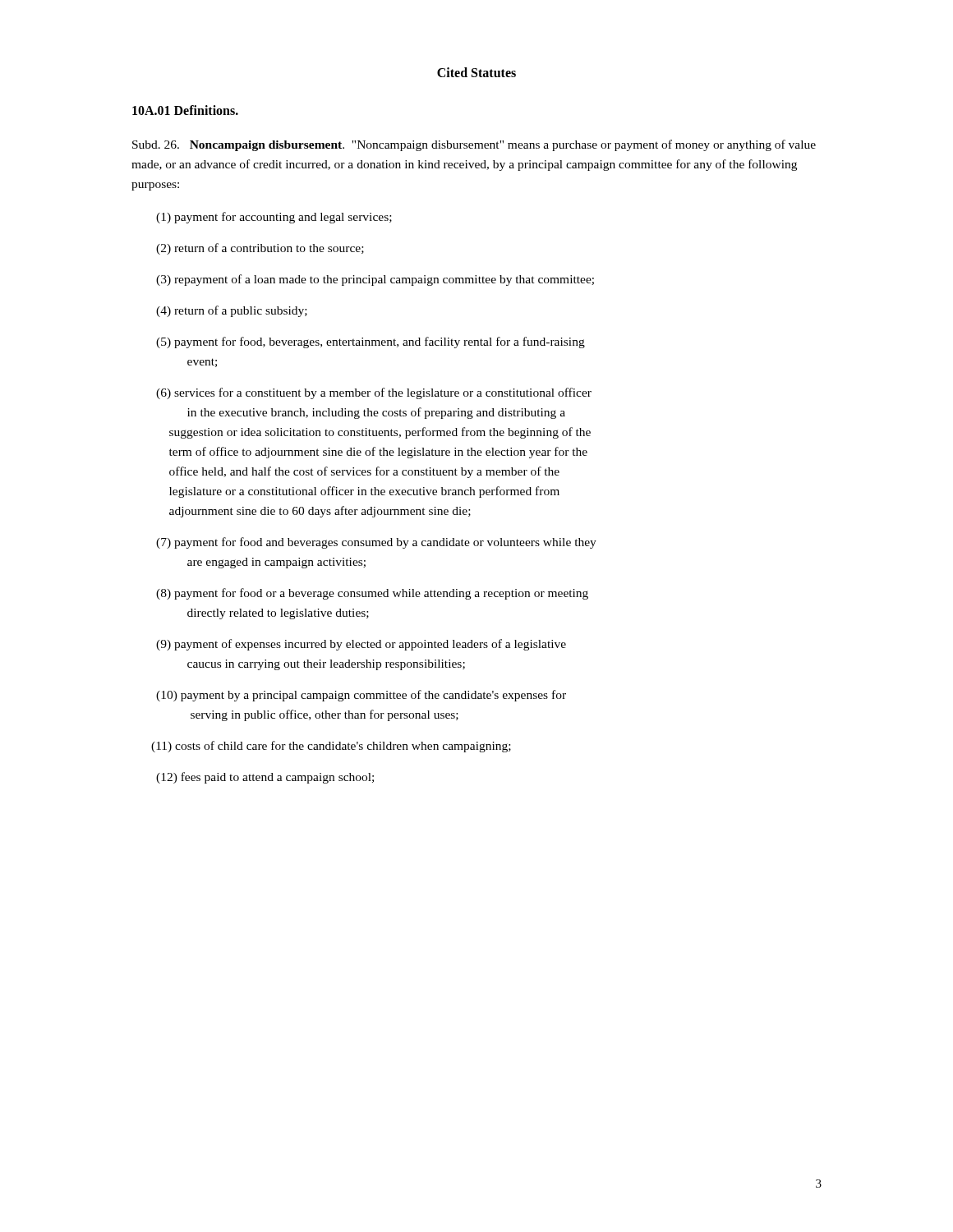Click where it says "10A.01 Definitions."

[185, 110]
